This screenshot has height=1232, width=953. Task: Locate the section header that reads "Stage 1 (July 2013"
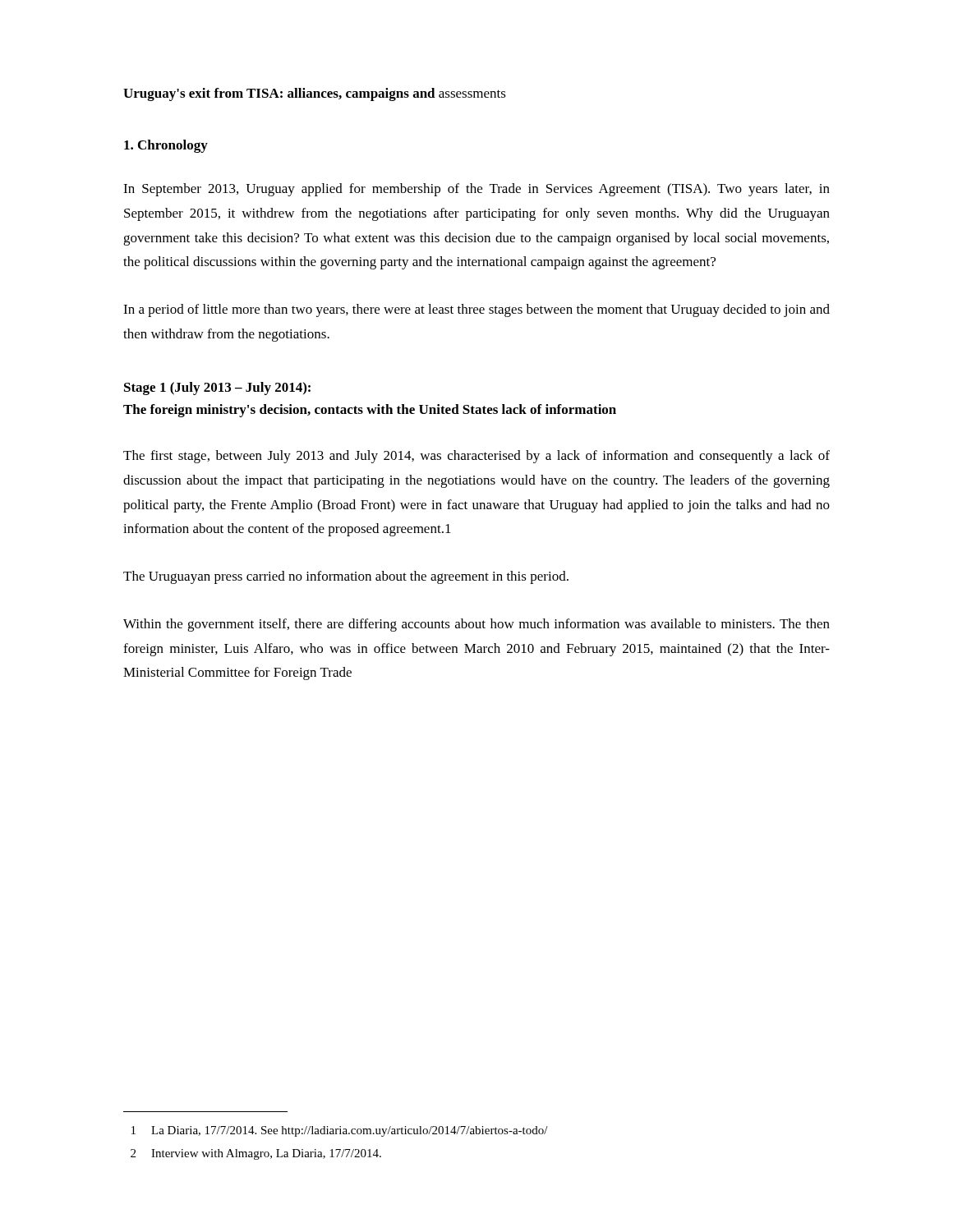pos(476,398)
